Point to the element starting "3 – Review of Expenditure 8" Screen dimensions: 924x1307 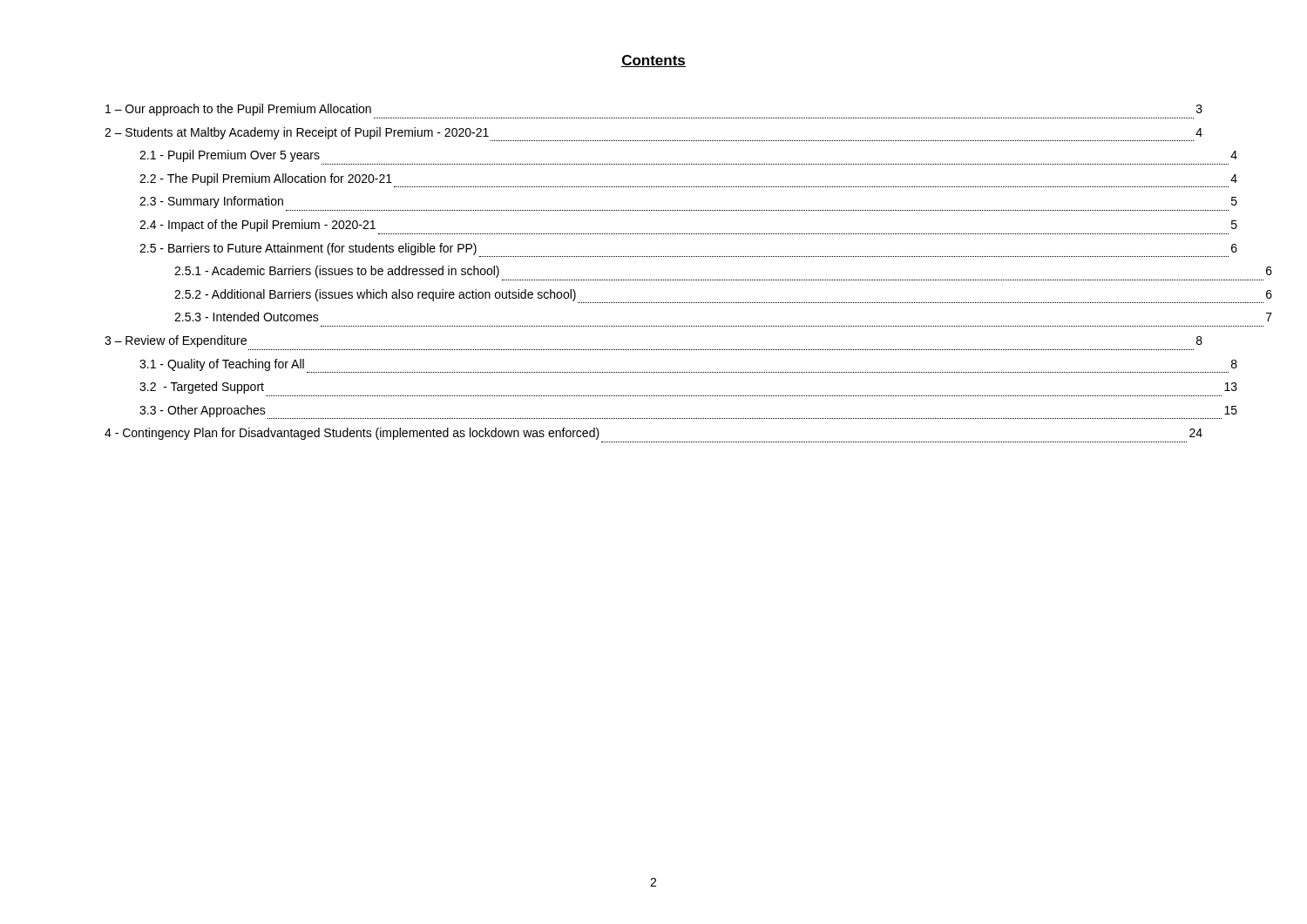tap(654, 341)
